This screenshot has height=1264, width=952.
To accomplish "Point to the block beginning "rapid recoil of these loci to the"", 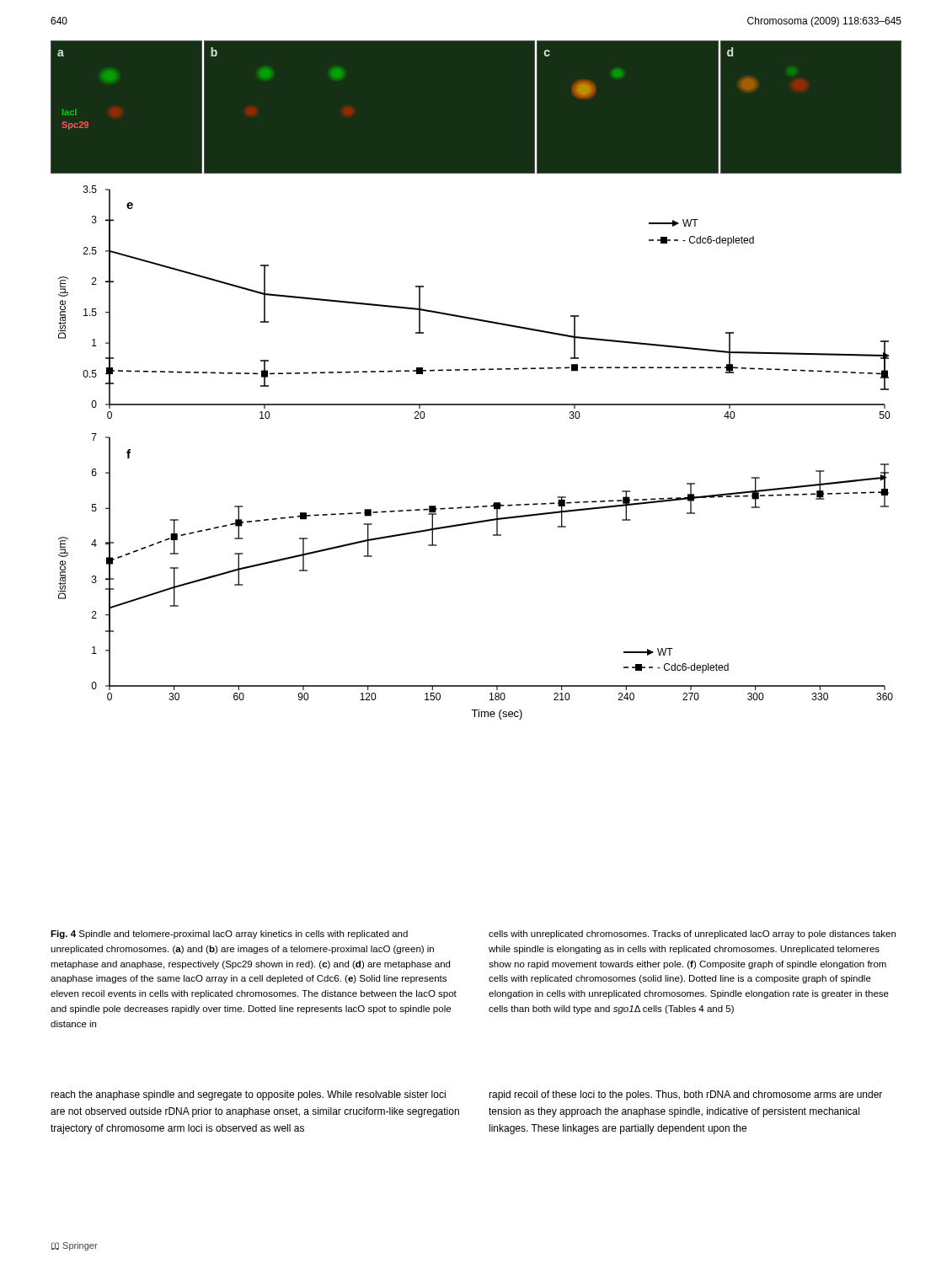I will (686, 1111).
